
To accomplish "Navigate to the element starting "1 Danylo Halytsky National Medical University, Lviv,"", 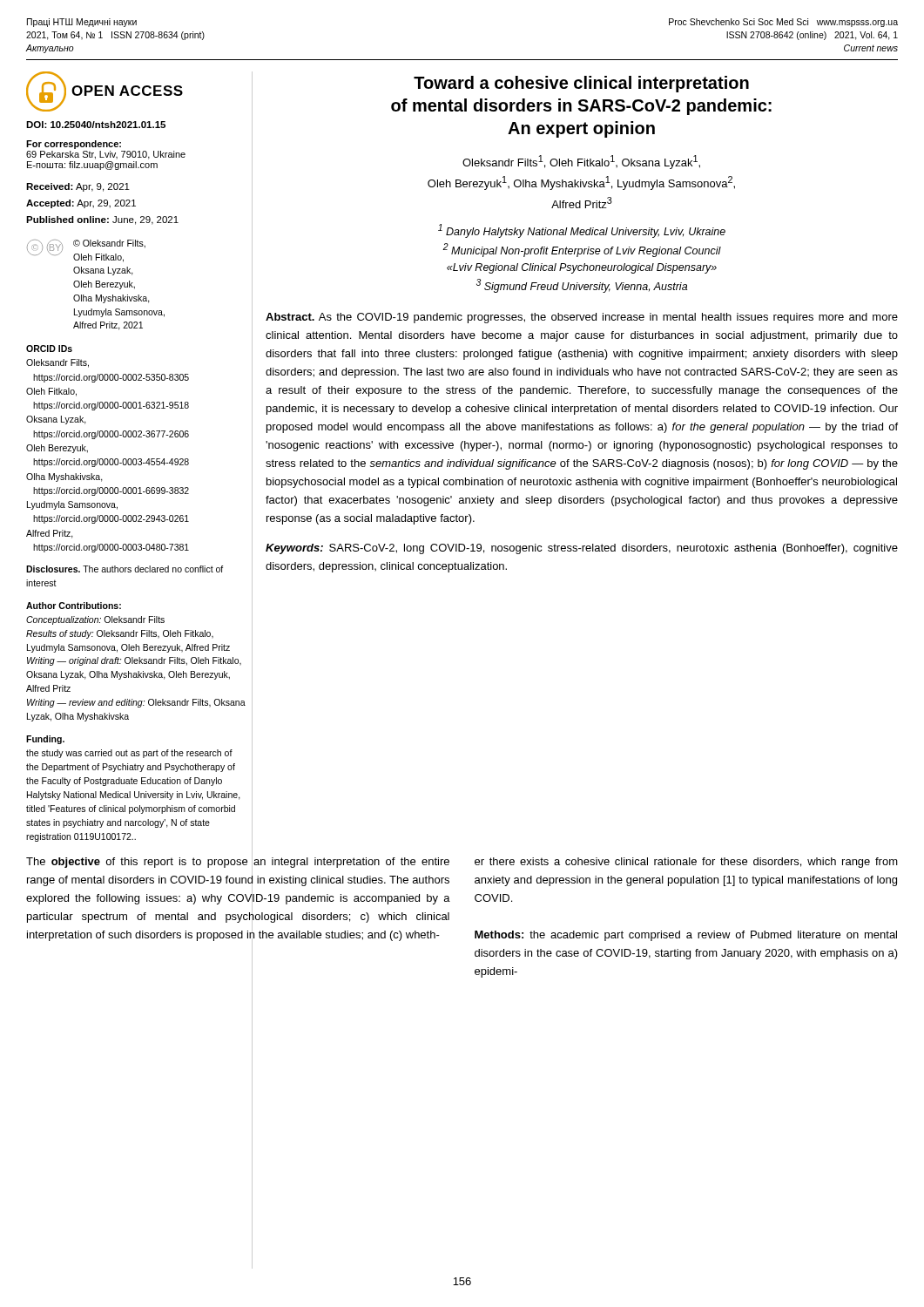I will [x=582, y=258].
